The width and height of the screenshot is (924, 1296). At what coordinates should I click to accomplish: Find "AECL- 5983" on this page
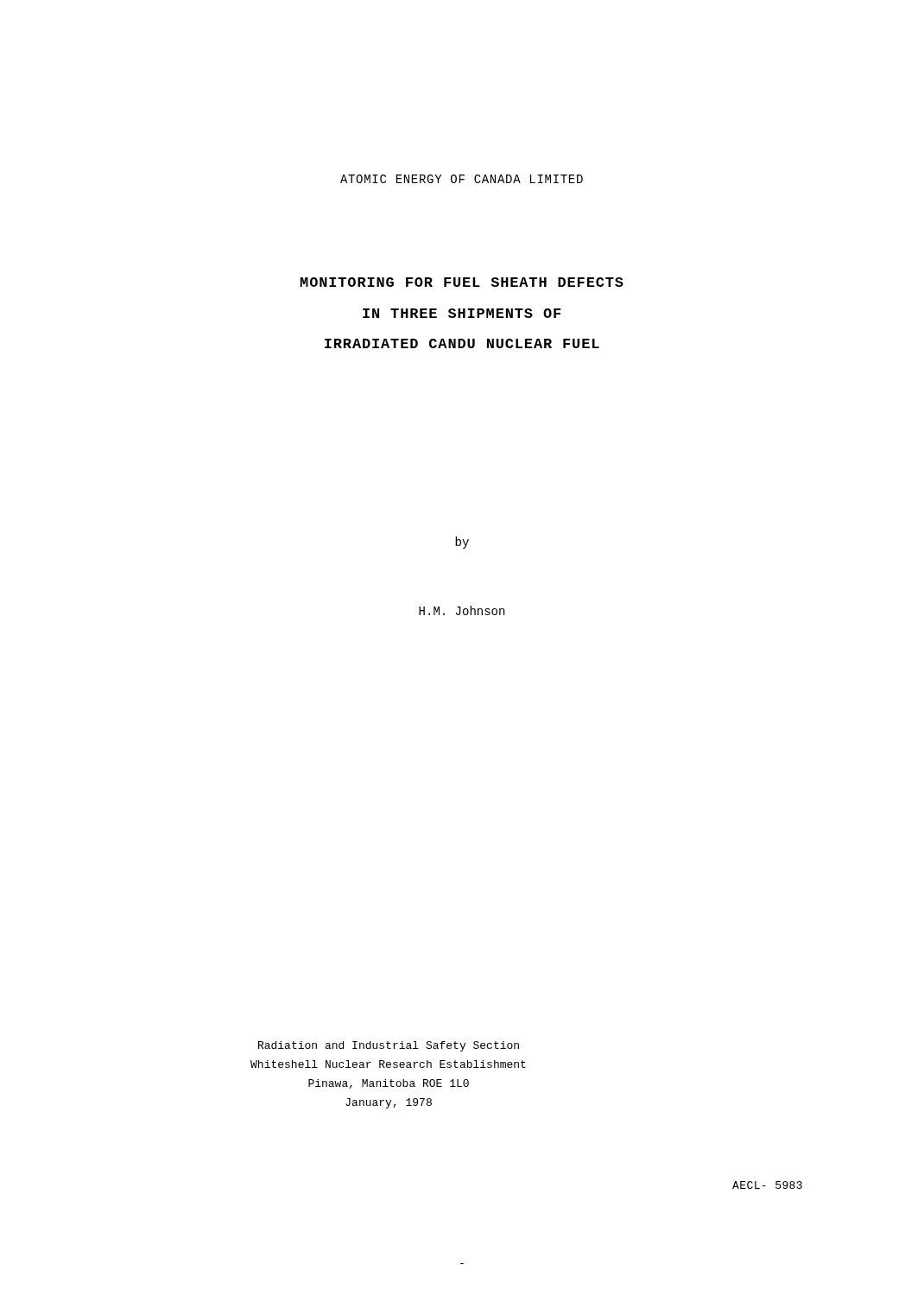pyautogui.click(x=768, y=1186)
